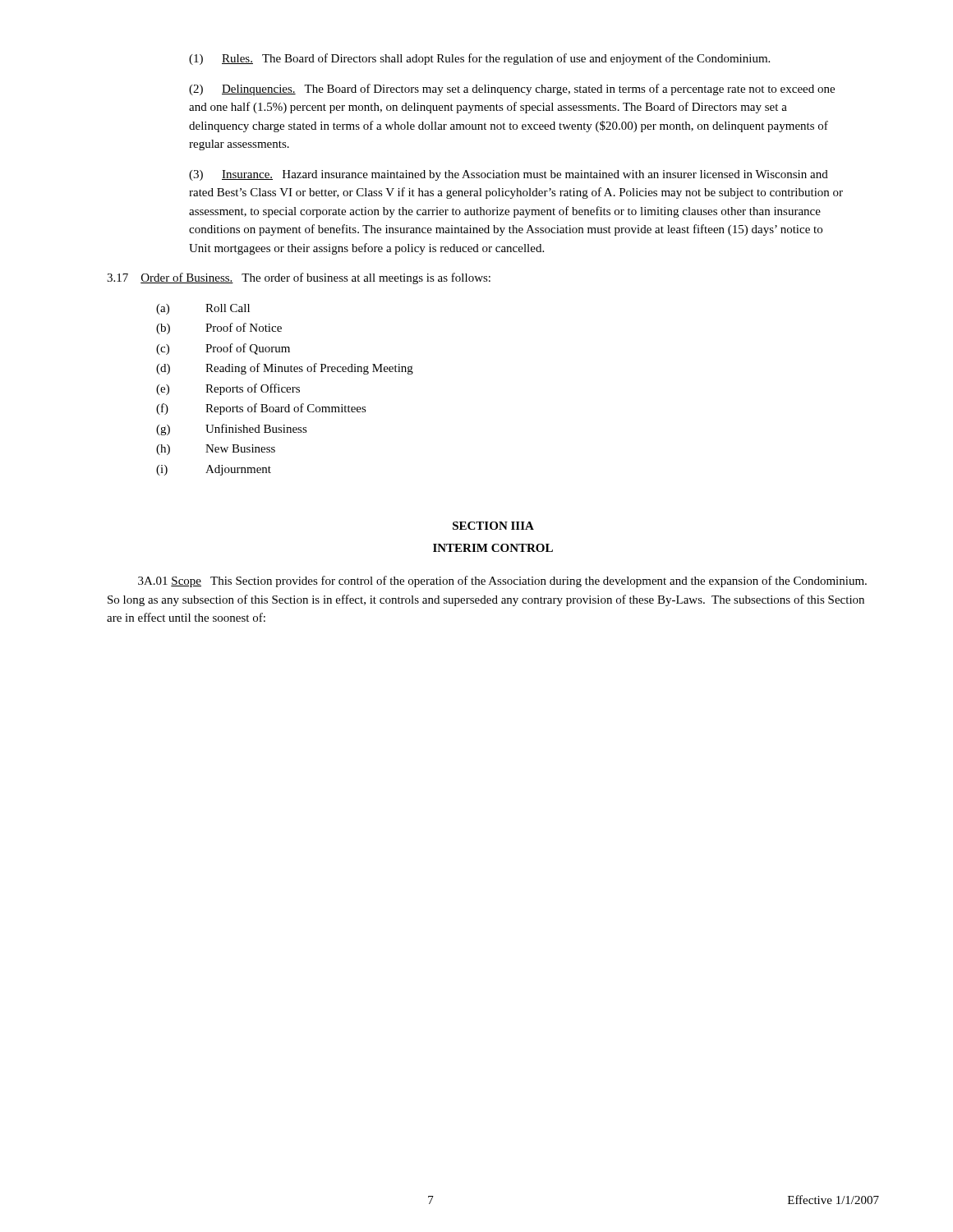Screen dimensions: 1232x953
Task: Click on the list item that reads "(3) Insurance. Hazard insurance maintained by the Association"
Action: [x=518, y=211]
